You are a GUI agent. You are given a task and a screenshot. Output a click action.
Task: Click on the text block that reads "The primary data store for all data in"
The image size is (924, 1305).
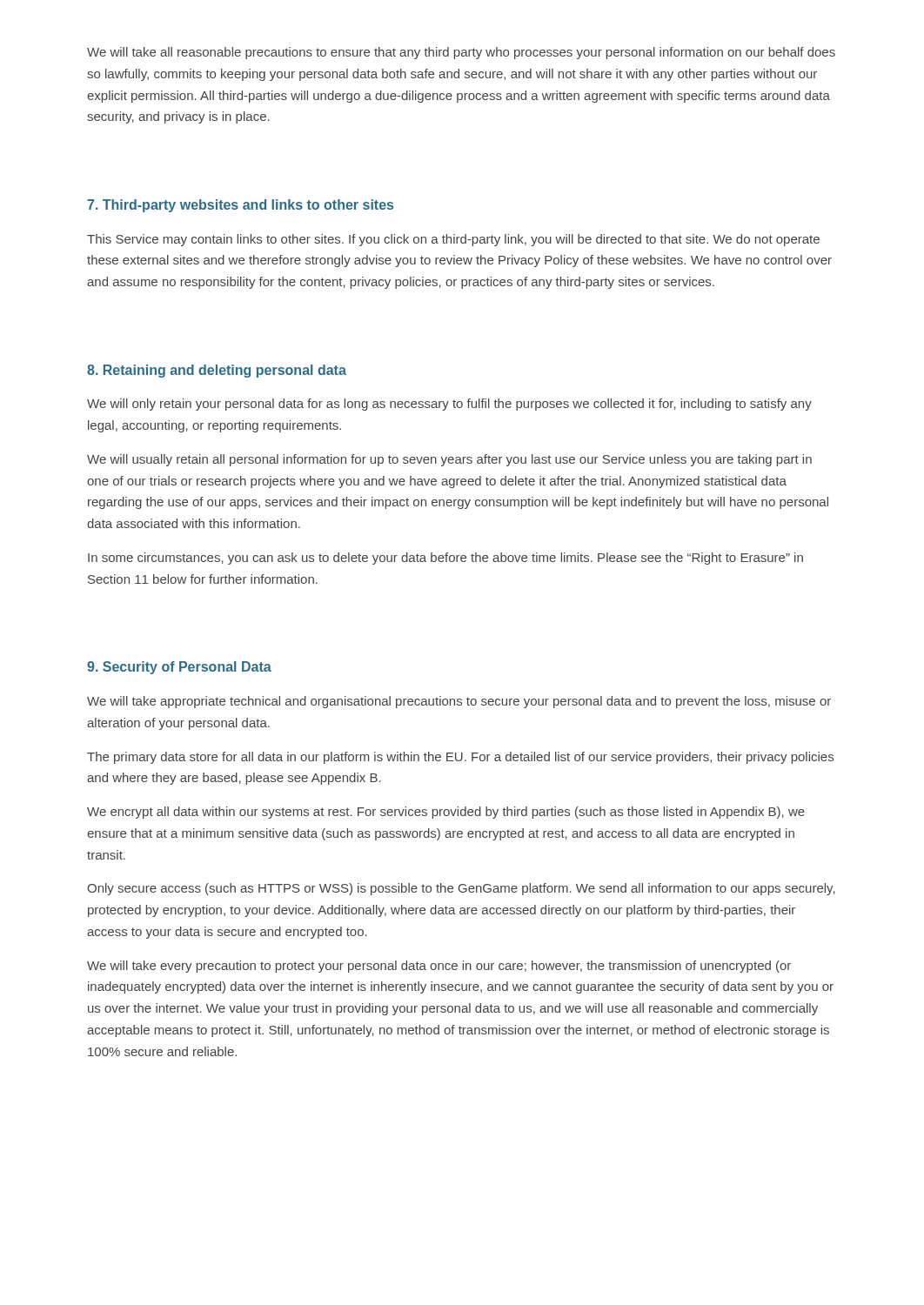(461, 767)
